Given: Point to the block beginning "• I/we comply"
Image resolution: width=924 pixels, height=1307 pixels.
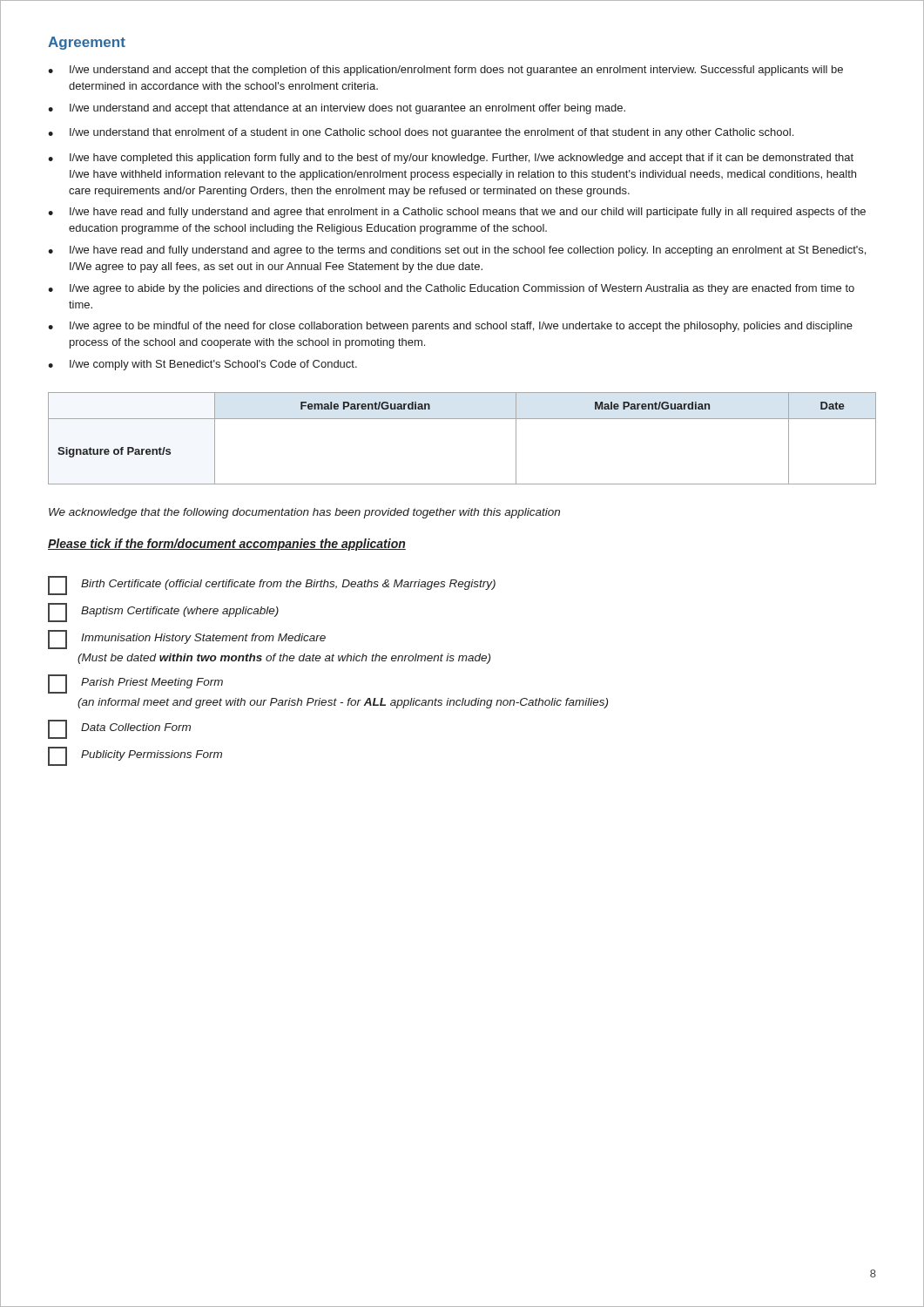Looking at the screenshot, I should [203, 366].
